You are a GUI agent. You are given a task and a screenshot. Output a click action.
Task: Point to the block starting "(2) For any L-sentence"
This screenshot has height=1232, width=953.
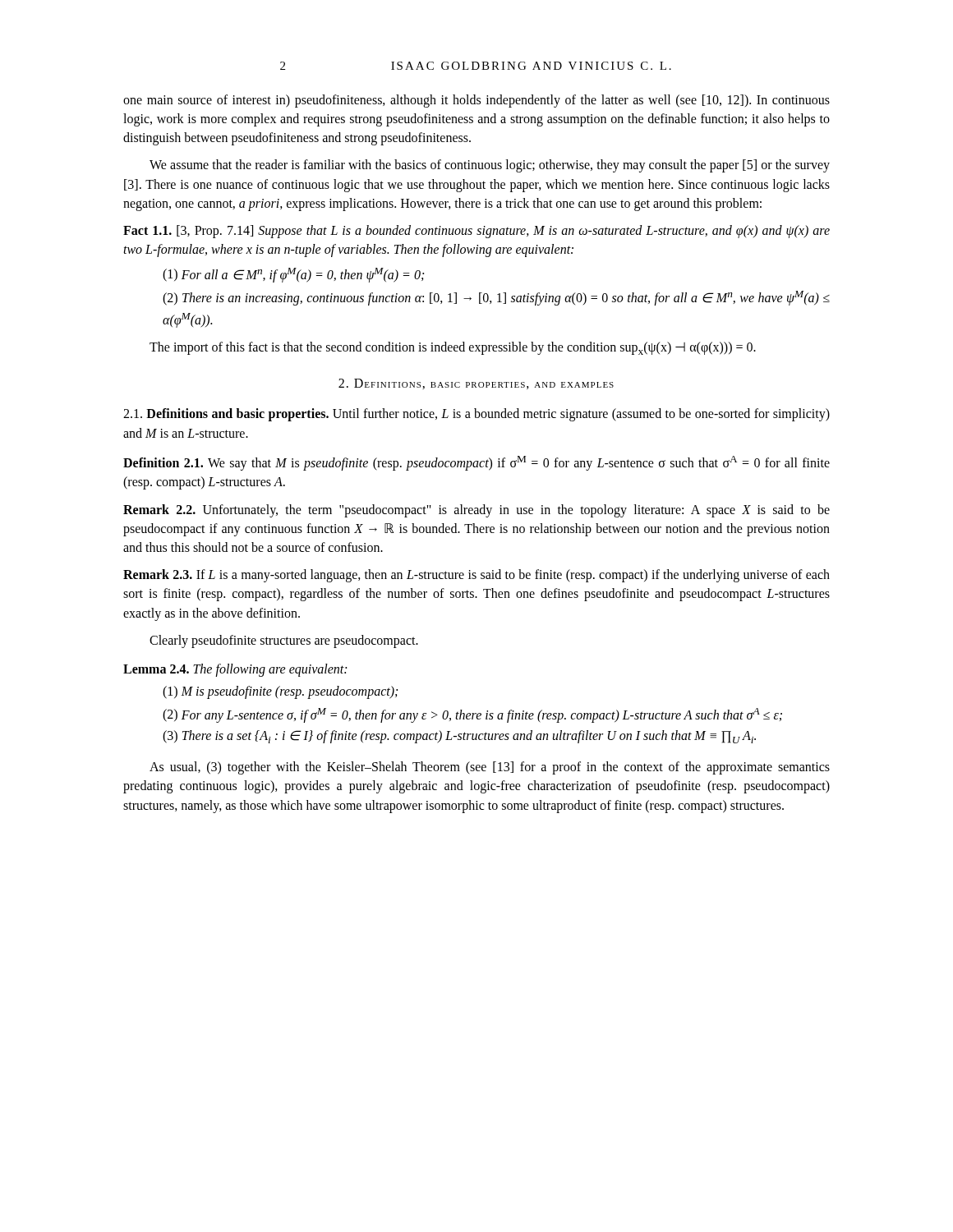(x=473, y=713)
